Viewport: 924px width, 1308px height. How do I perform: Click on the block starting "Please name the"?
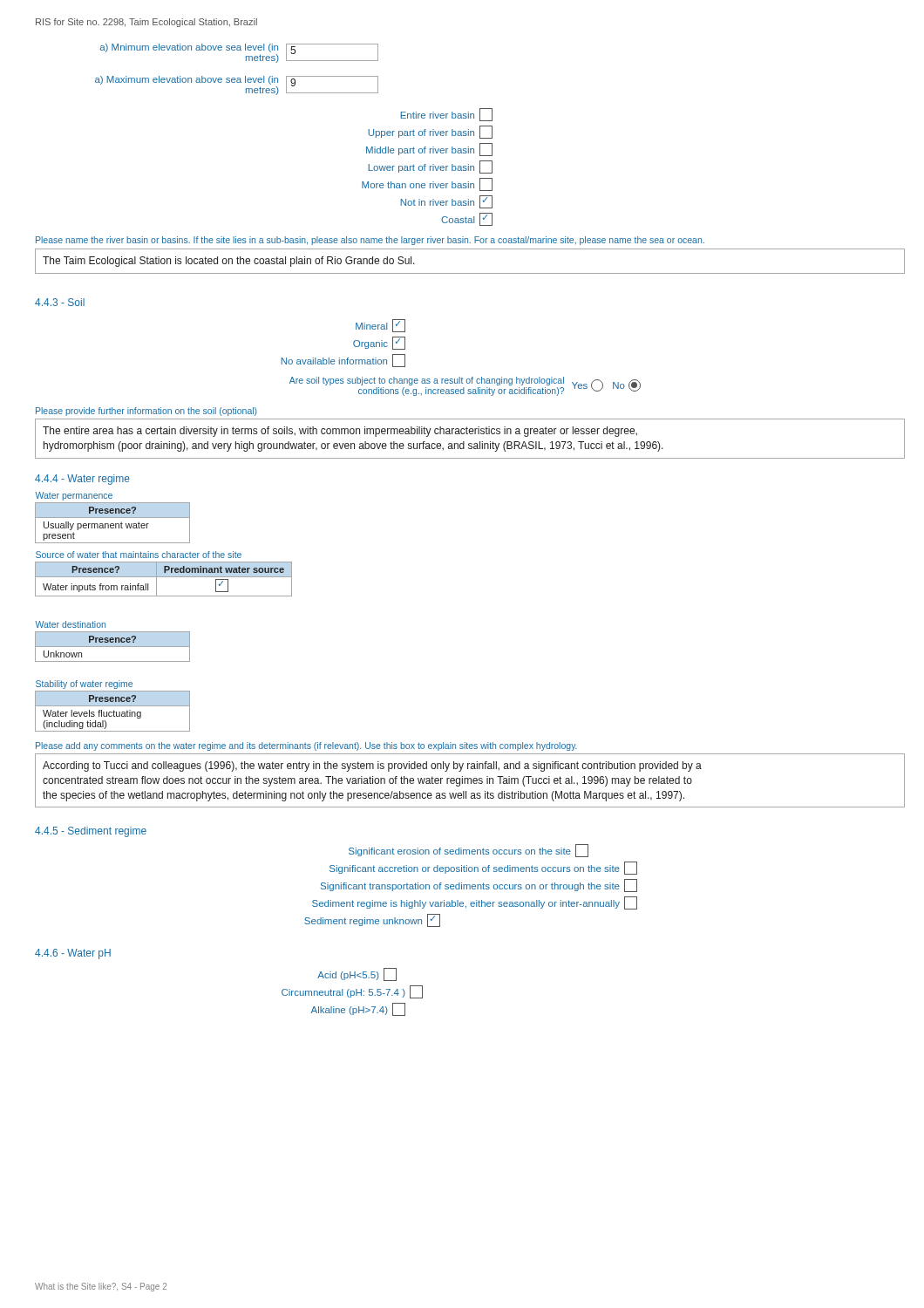pyautogui.click(x=370, y=240)
